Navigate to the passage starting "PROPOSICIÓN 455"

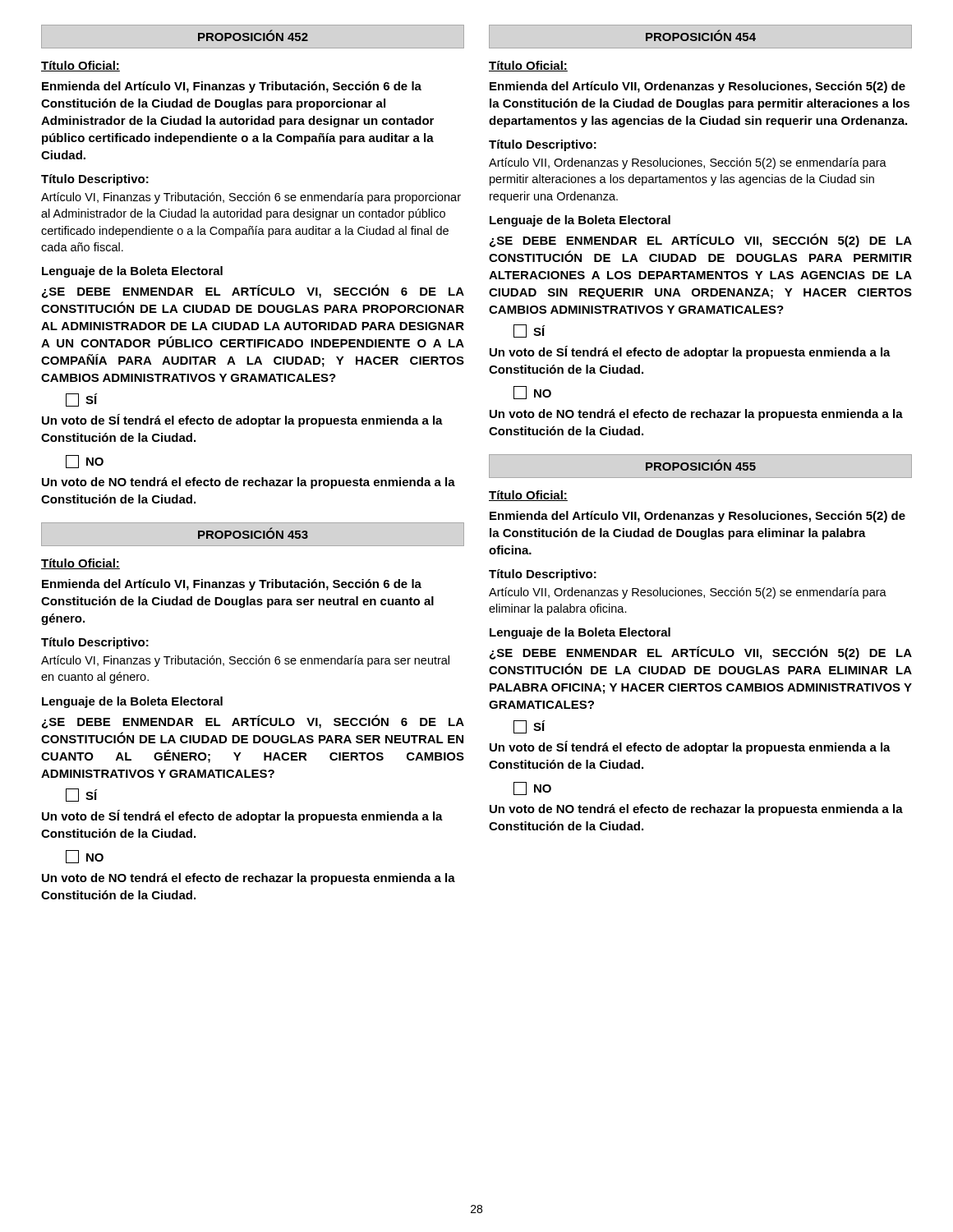click(x=700, y=466)
